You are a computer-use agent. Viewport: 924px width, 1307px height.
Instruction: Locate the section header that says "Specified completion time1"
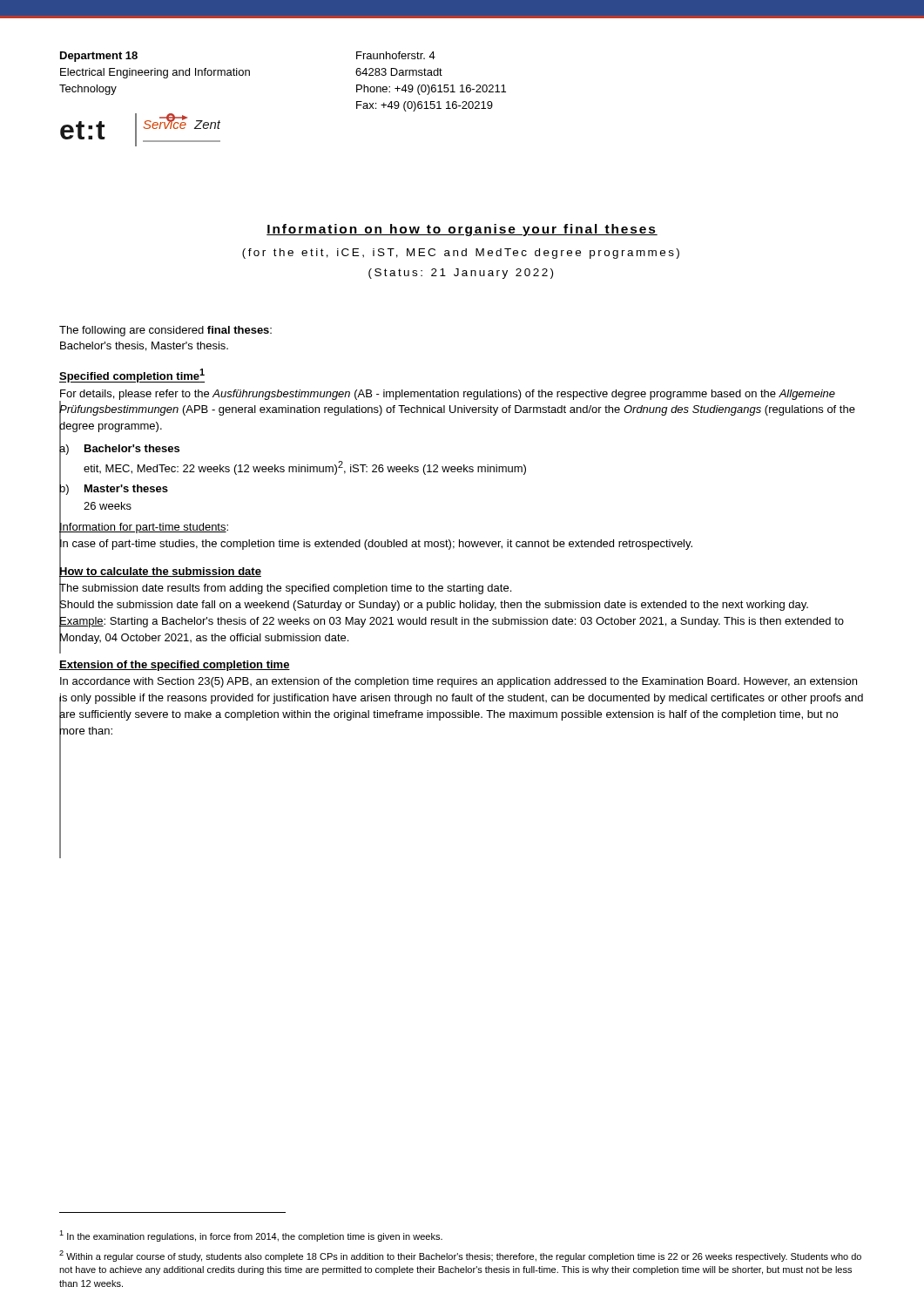(132, 375)
